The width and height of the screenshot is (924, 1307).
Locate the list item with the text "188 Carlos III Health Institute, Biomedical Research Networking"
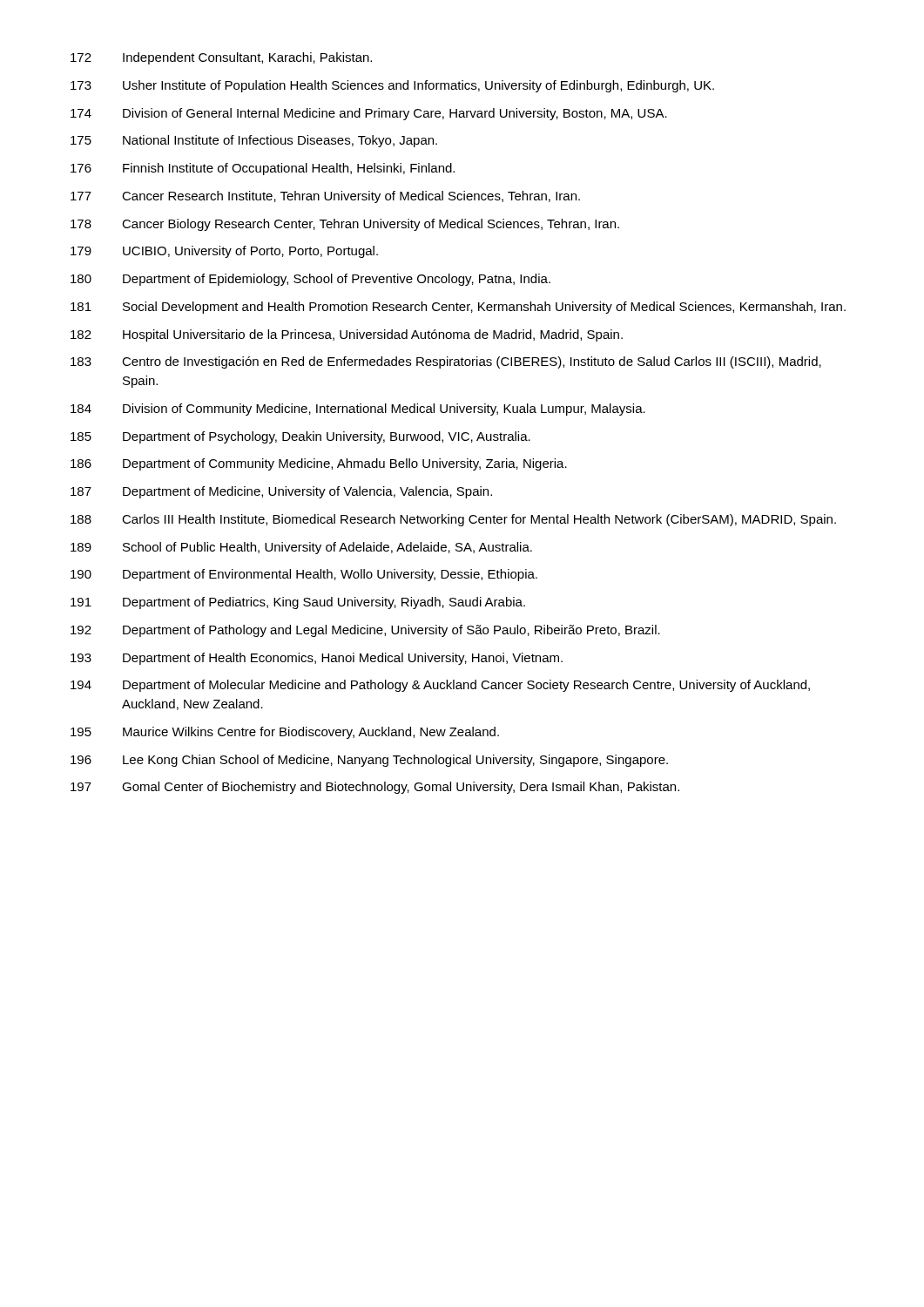point(462,519)
